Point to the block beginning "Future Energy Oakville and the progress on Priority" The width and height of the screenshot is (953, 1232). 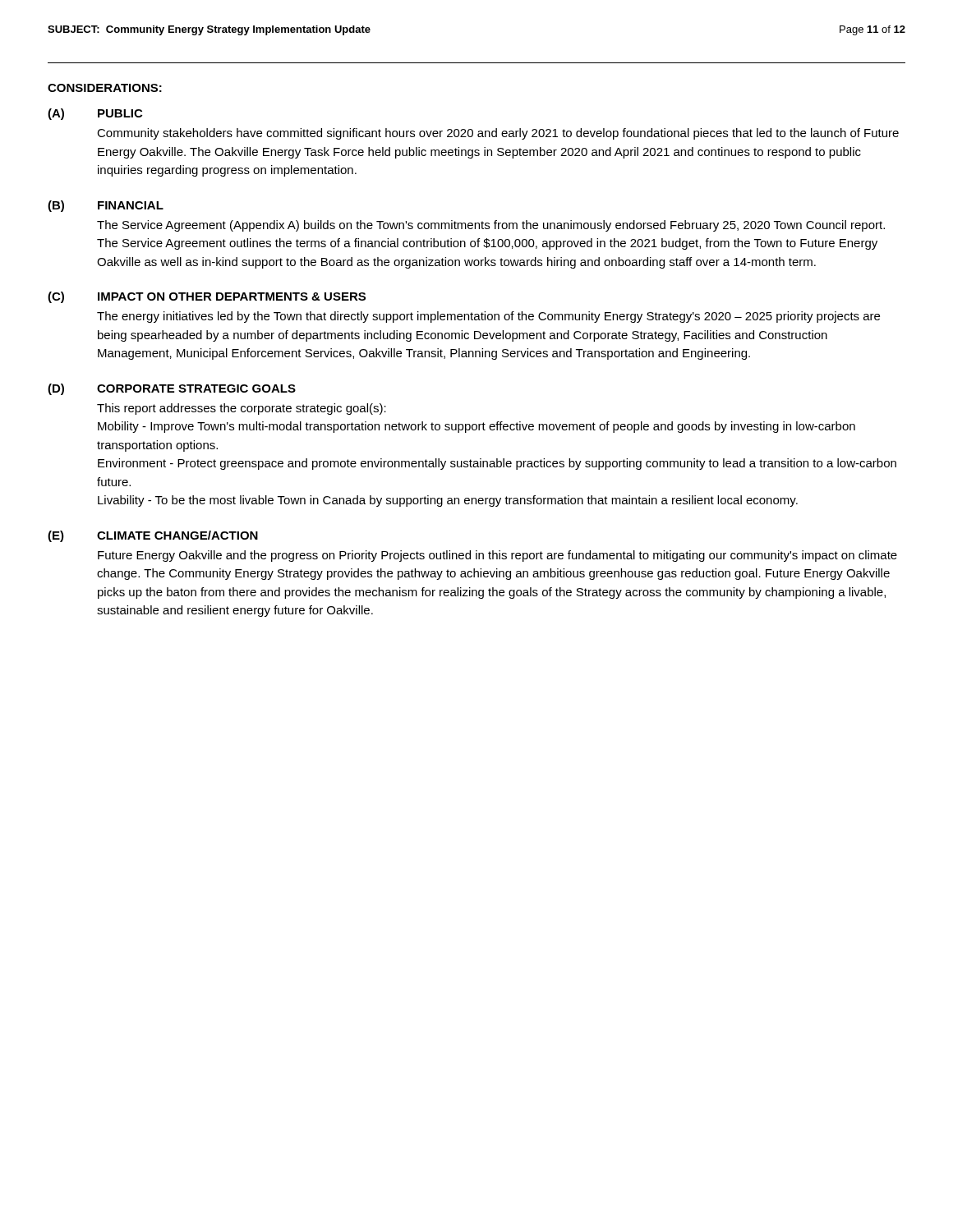pos(497,582)
